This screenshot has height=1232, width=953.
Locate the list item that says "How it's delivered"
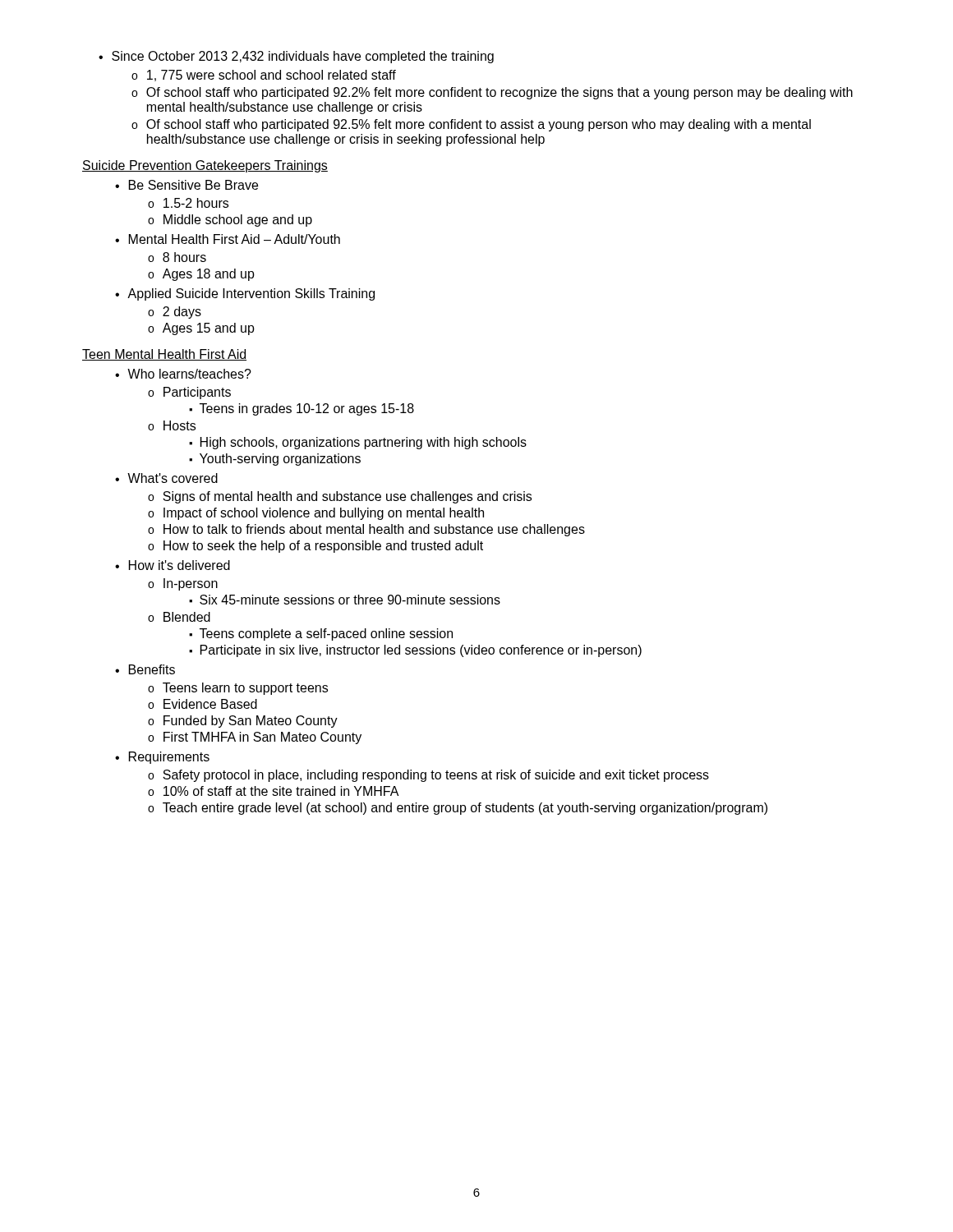tap(179, 566)
